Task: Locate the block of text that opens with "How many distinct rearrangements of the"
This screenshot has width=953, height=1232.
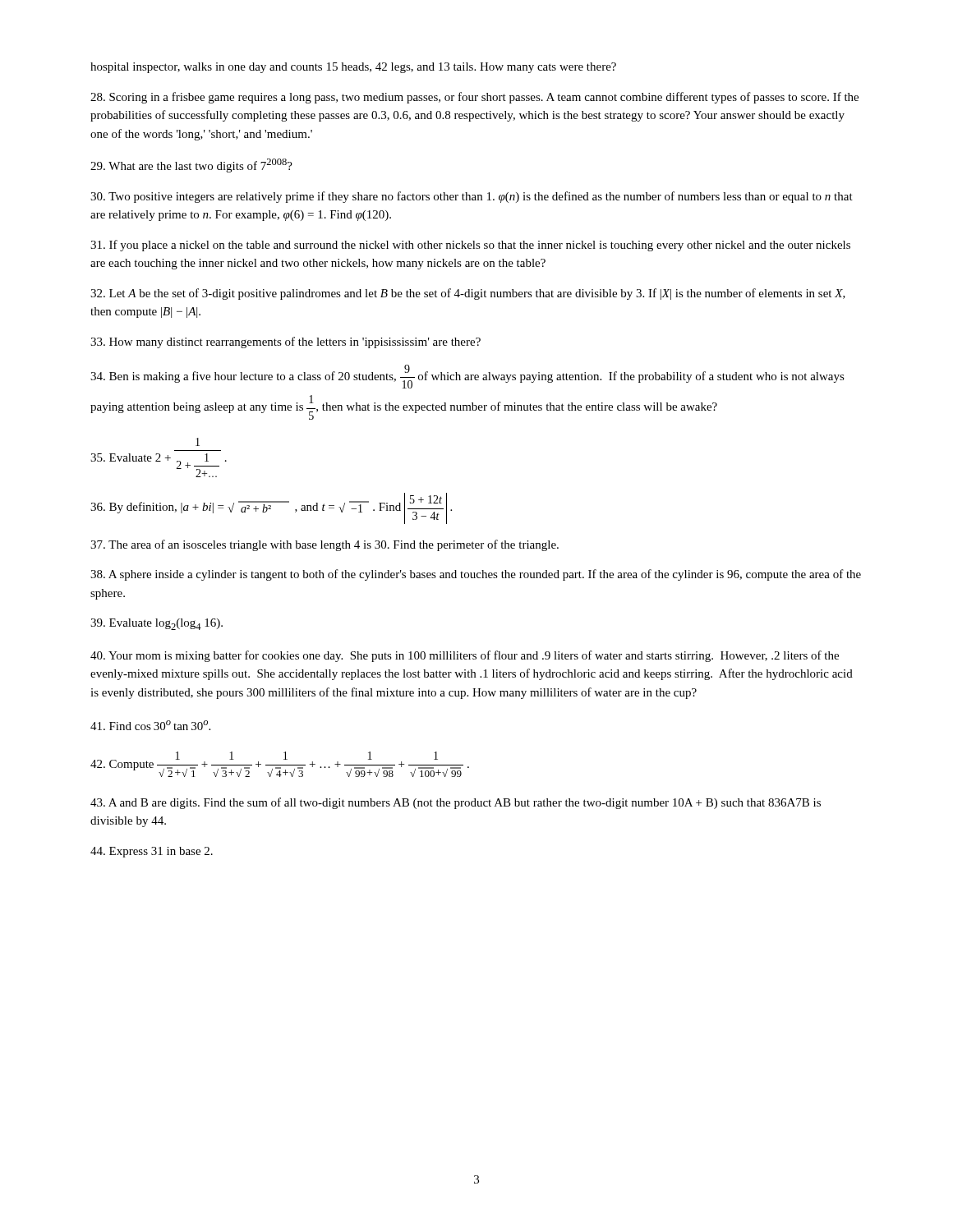Action: (x=286, y=341)
